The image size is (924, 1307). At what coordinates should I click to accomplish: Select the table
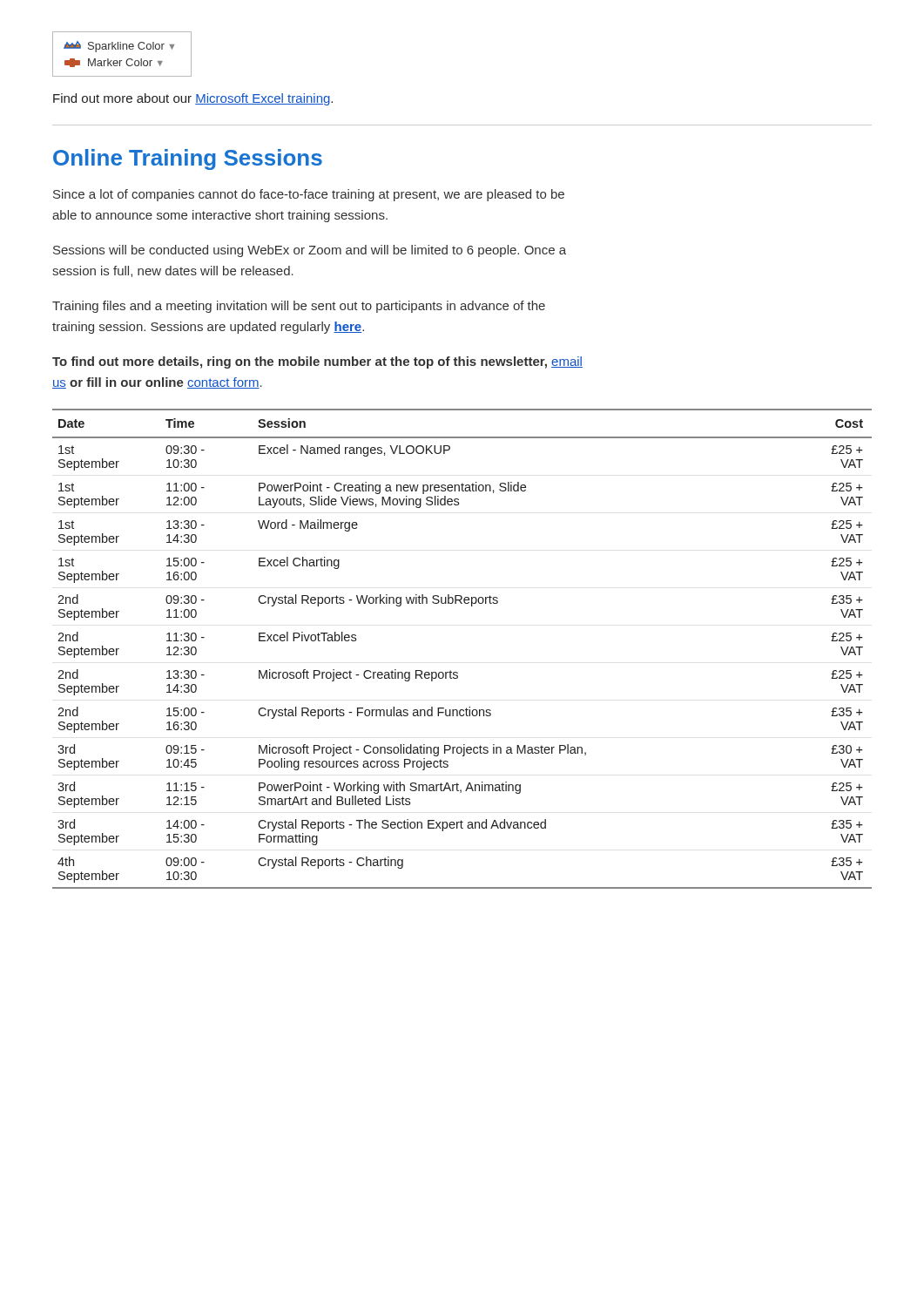coord(462,649)
